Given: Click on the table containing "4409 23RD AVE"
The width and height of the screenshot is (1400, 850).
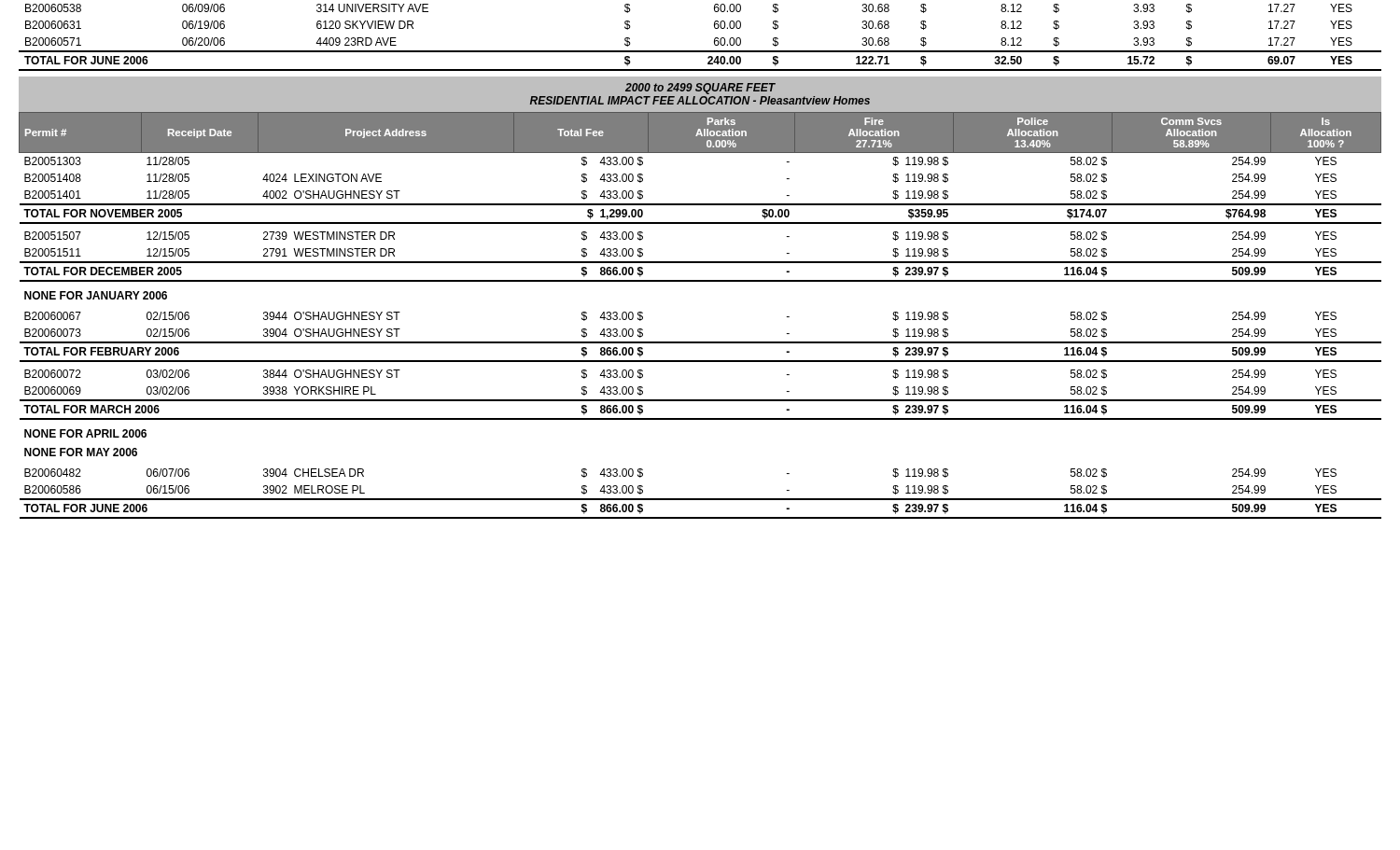Looking at the screenshot, I should coord(700,35).
